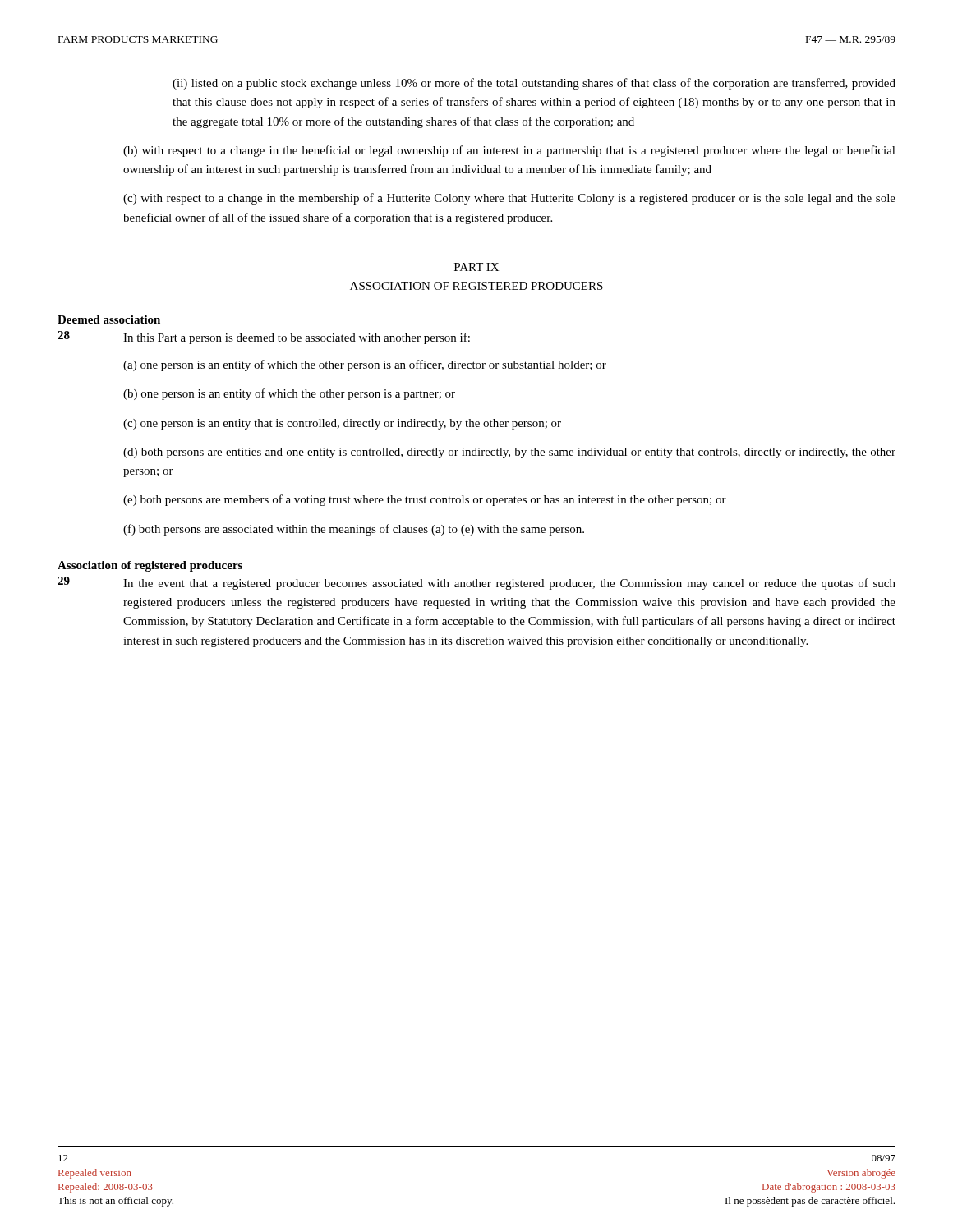Locate the block of text that opens with "(f) both persons are associated within the"
The height and width of the screenshot is (1232, 953).
pyautogui.click(x=354, y=529)
